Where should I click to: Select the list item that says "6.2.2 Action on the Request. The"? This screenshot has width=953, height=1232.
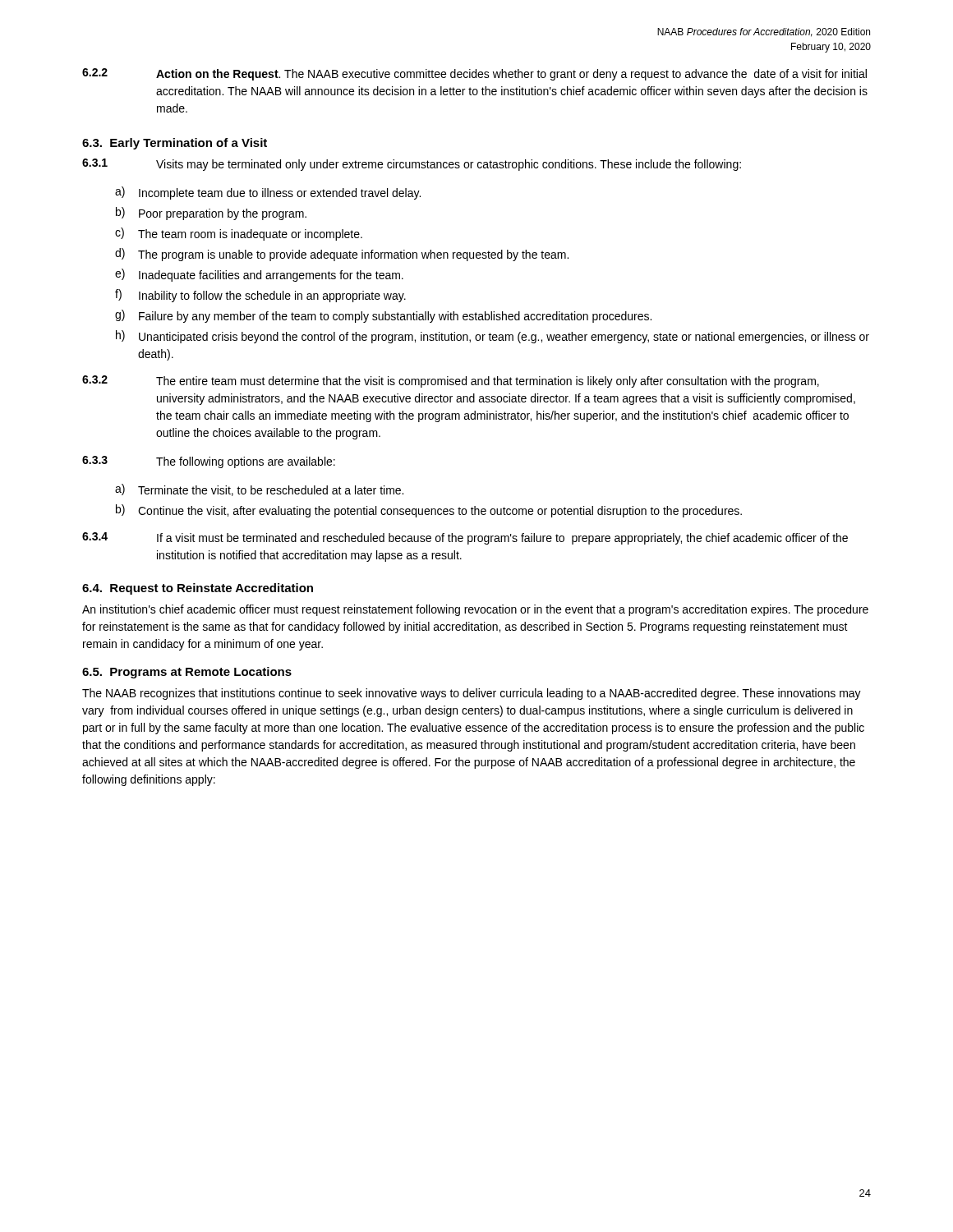point(476,92)
